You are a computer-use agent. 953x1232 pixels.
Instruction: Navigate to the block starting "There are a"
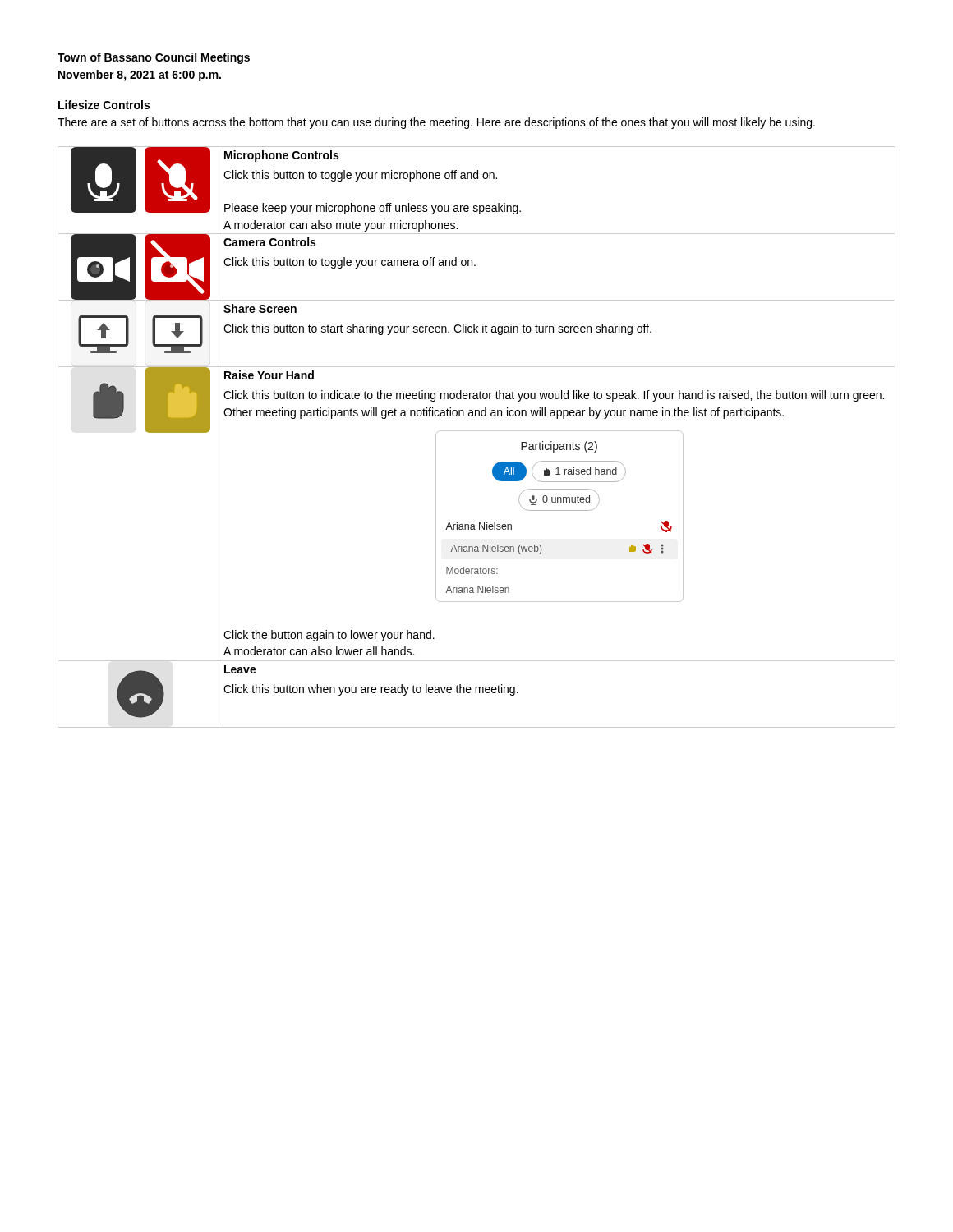(437, 122)
